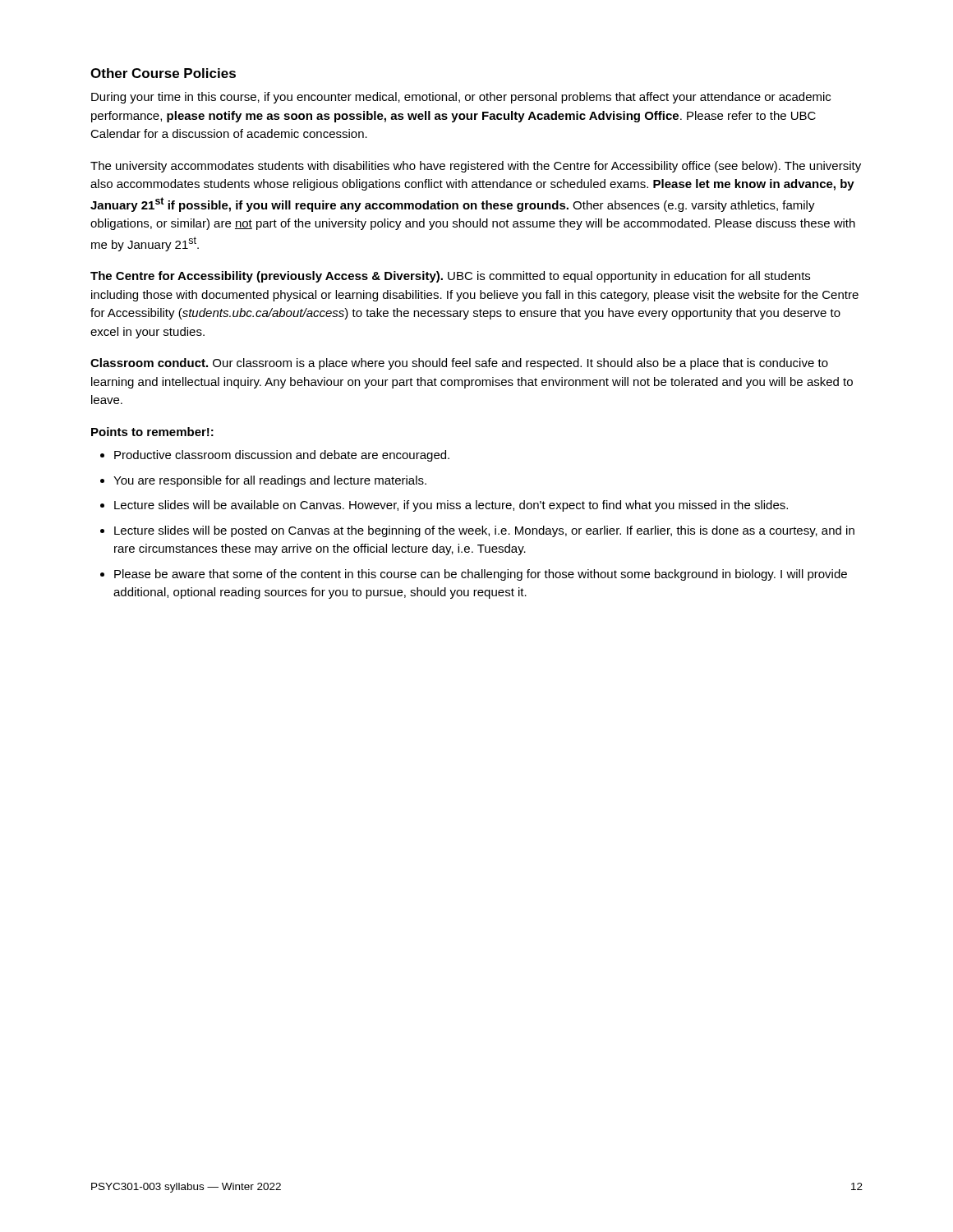953x1232 pixels.
Task: Locate the text block containing "The Centre for Accessibility (previously Access"
Action: 475,303
